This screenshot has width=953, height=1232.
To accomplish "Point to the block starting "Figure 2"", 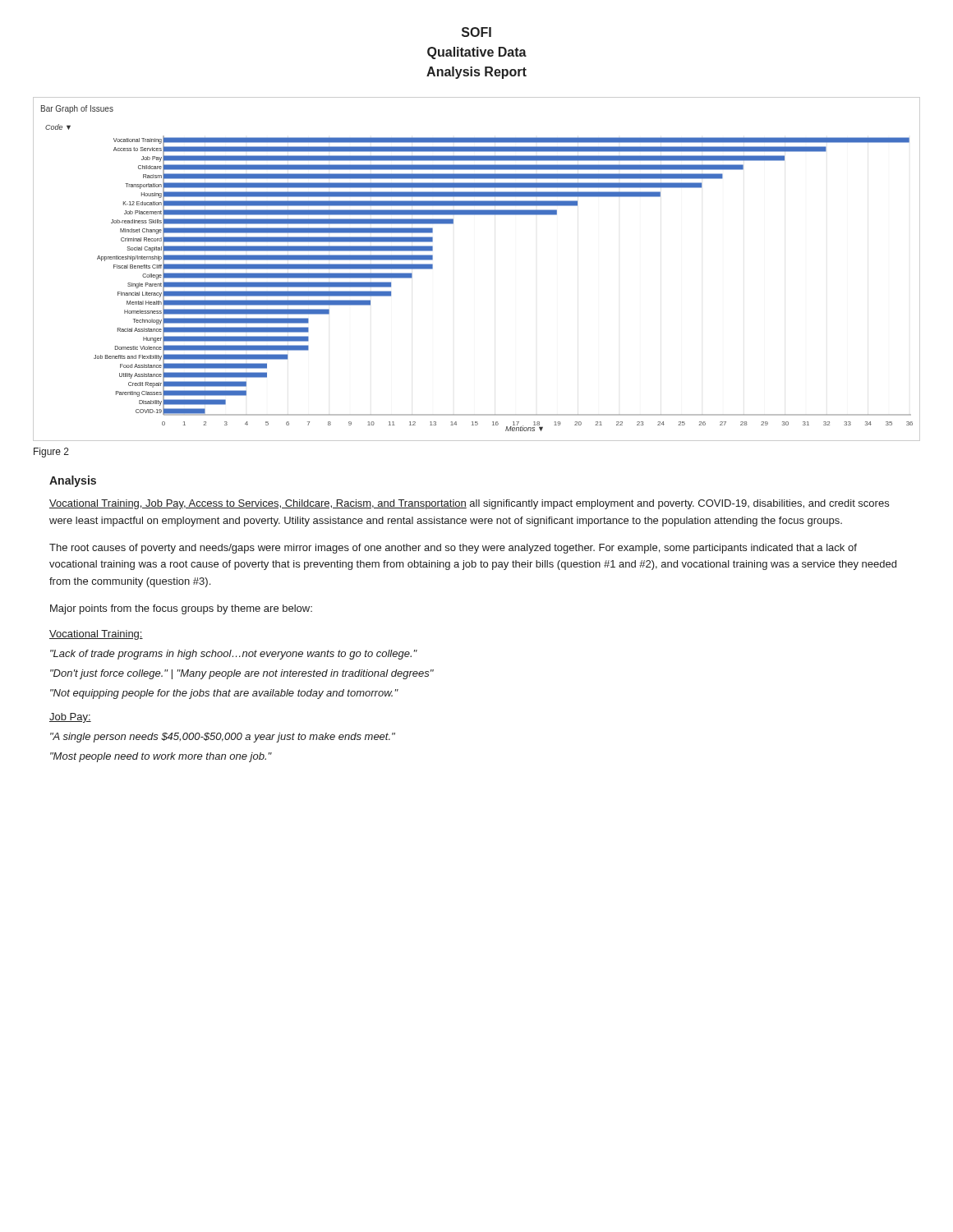I will 51,452.
